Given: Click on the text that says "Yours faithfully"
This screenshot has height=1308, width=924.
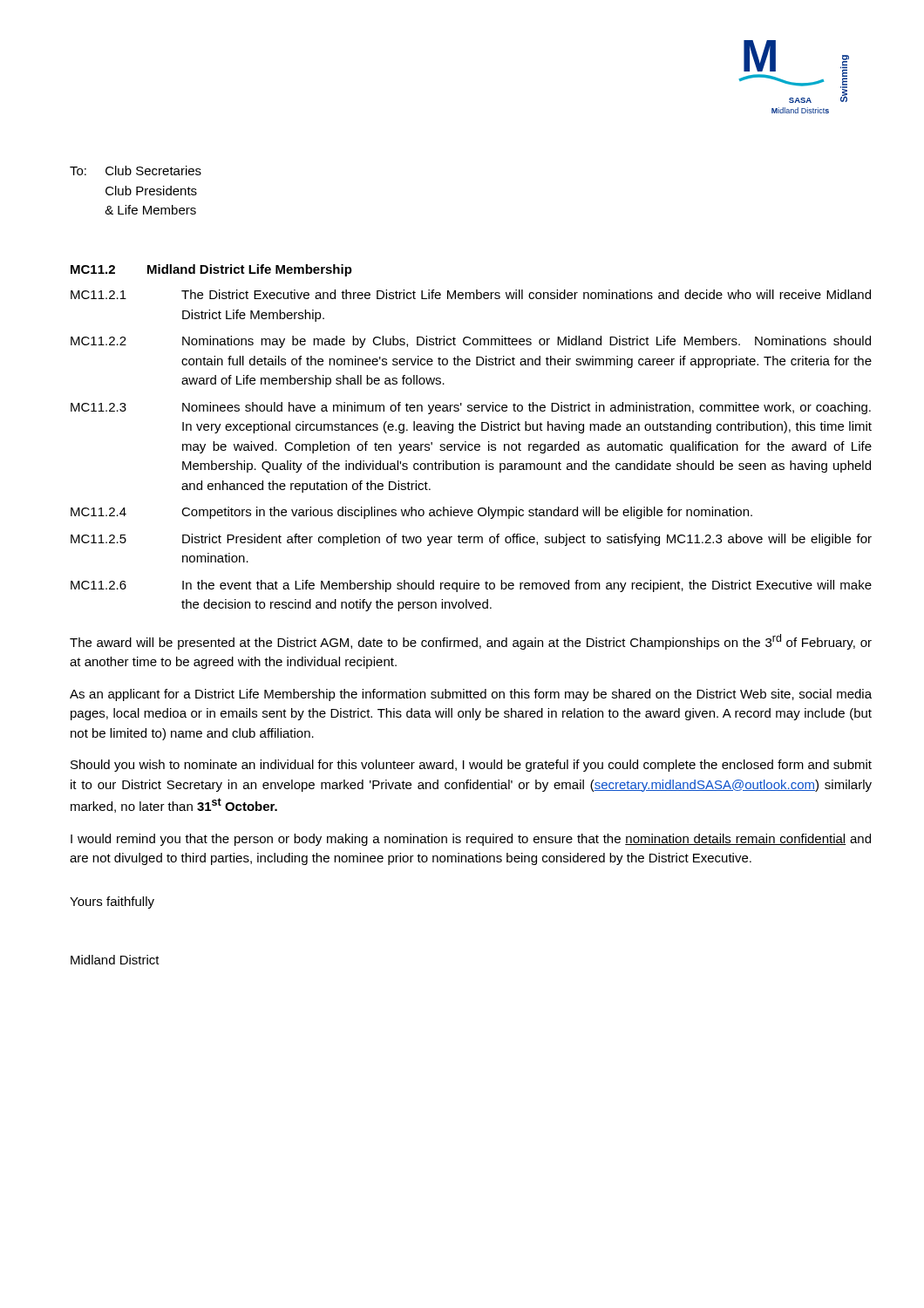Looking at the screenshot, I should 112,901.
